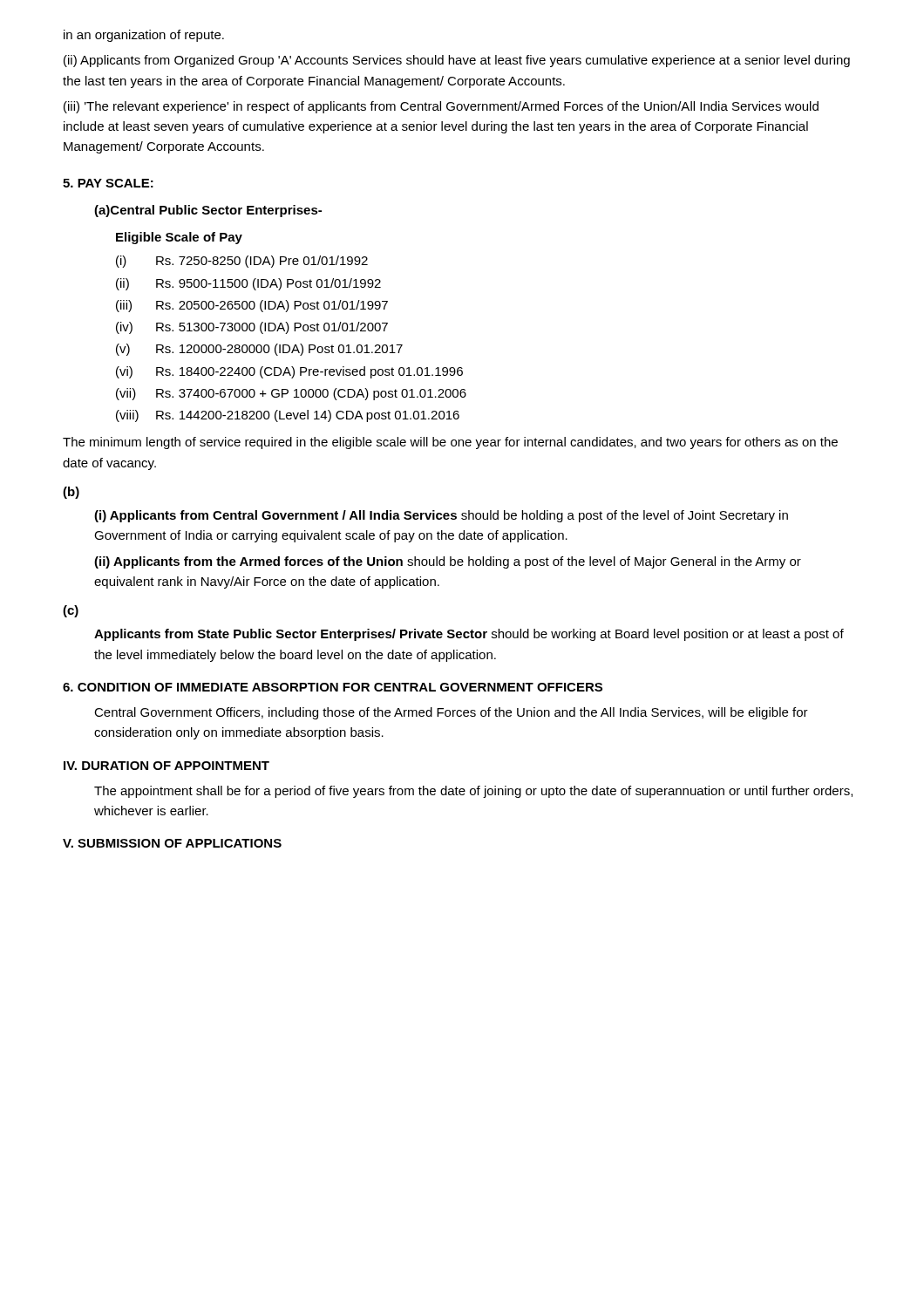Find the text block starting "The minimum length of service required in"
Screen dimensions: 1308x924
[450, 452]
